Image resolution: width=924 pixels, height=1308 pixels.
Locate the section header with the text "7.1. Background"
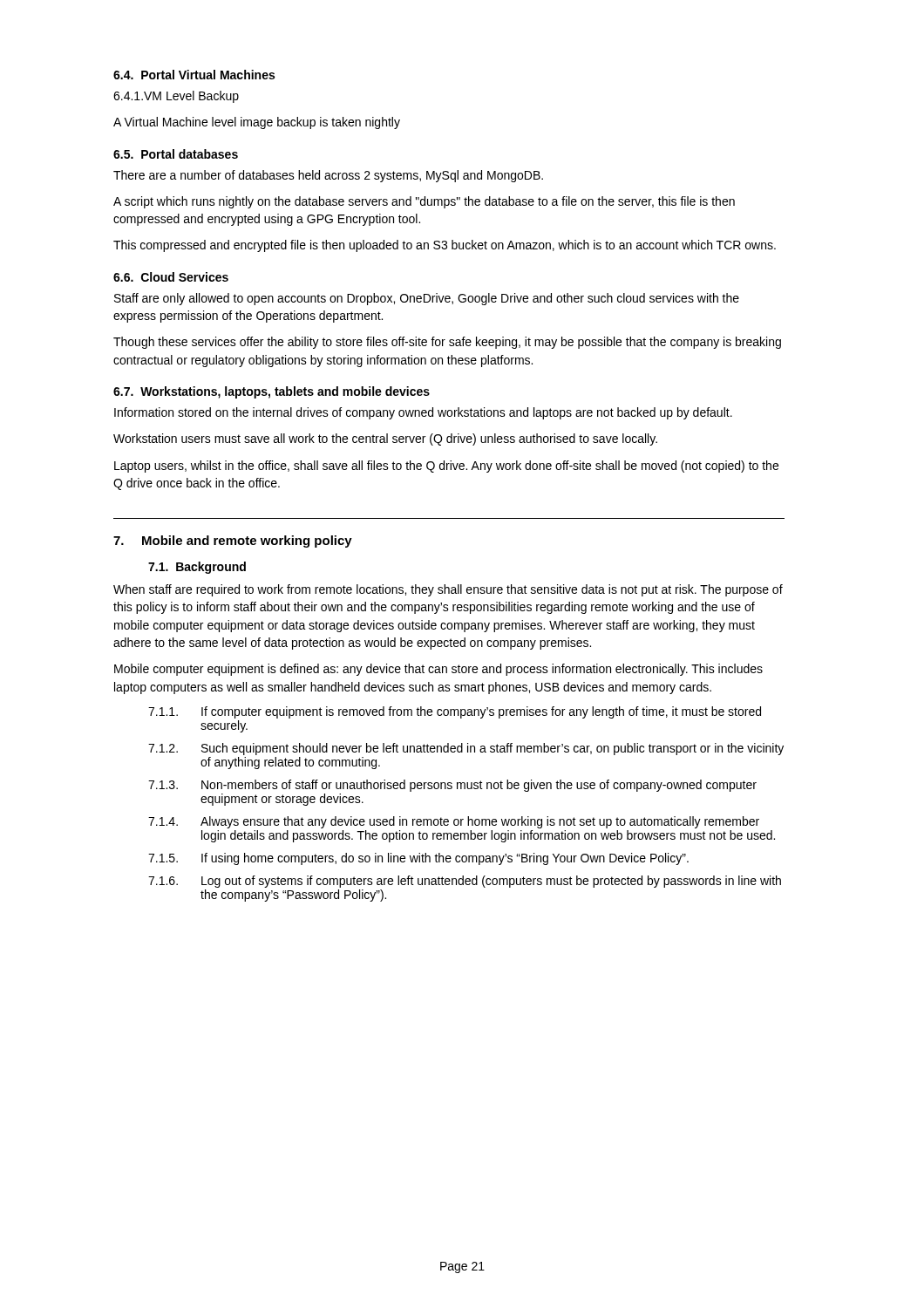point(197,567)
